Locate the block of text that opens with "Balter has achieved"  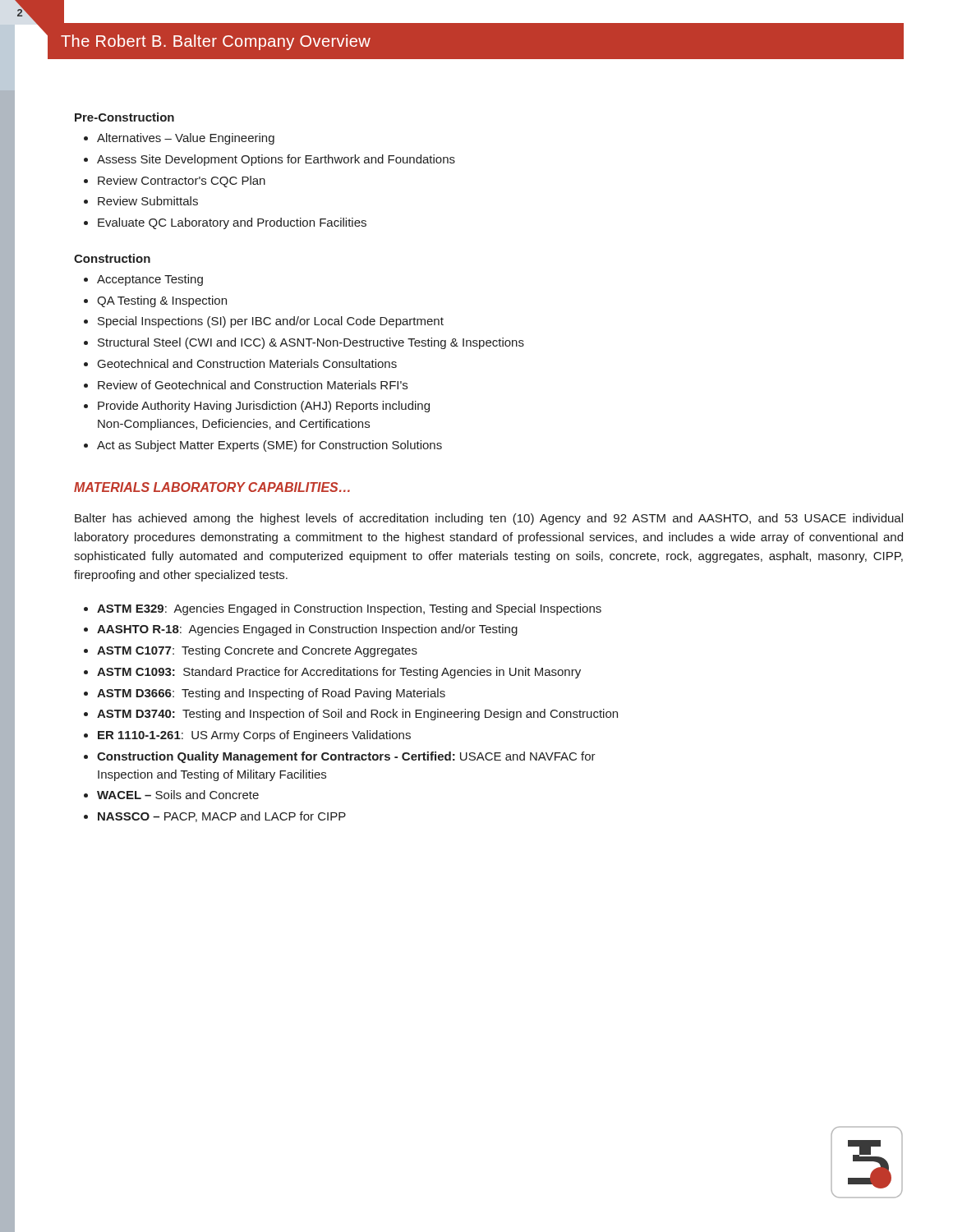click(x=489, y=546)
